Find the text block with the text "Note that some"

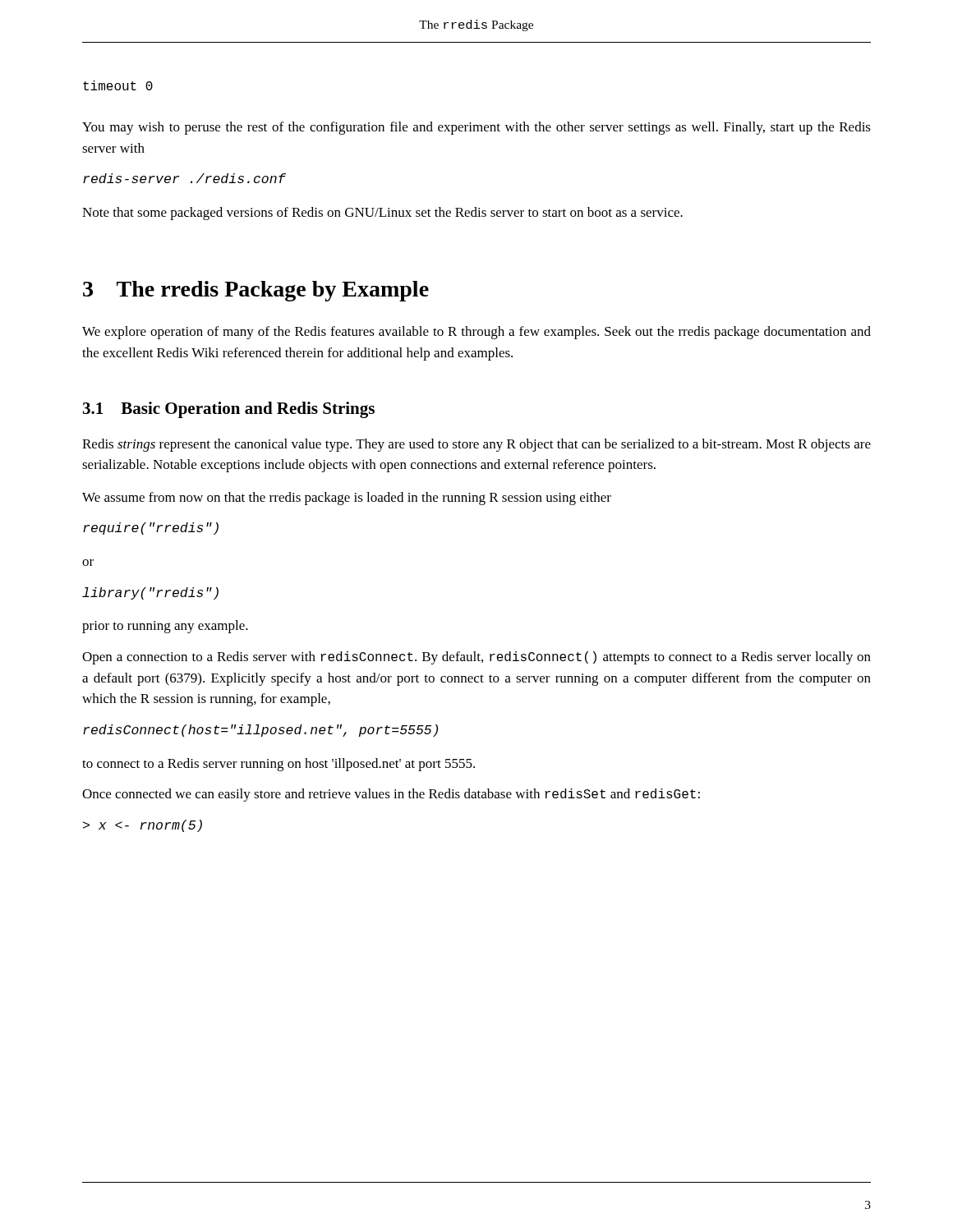tap(383, 212)
